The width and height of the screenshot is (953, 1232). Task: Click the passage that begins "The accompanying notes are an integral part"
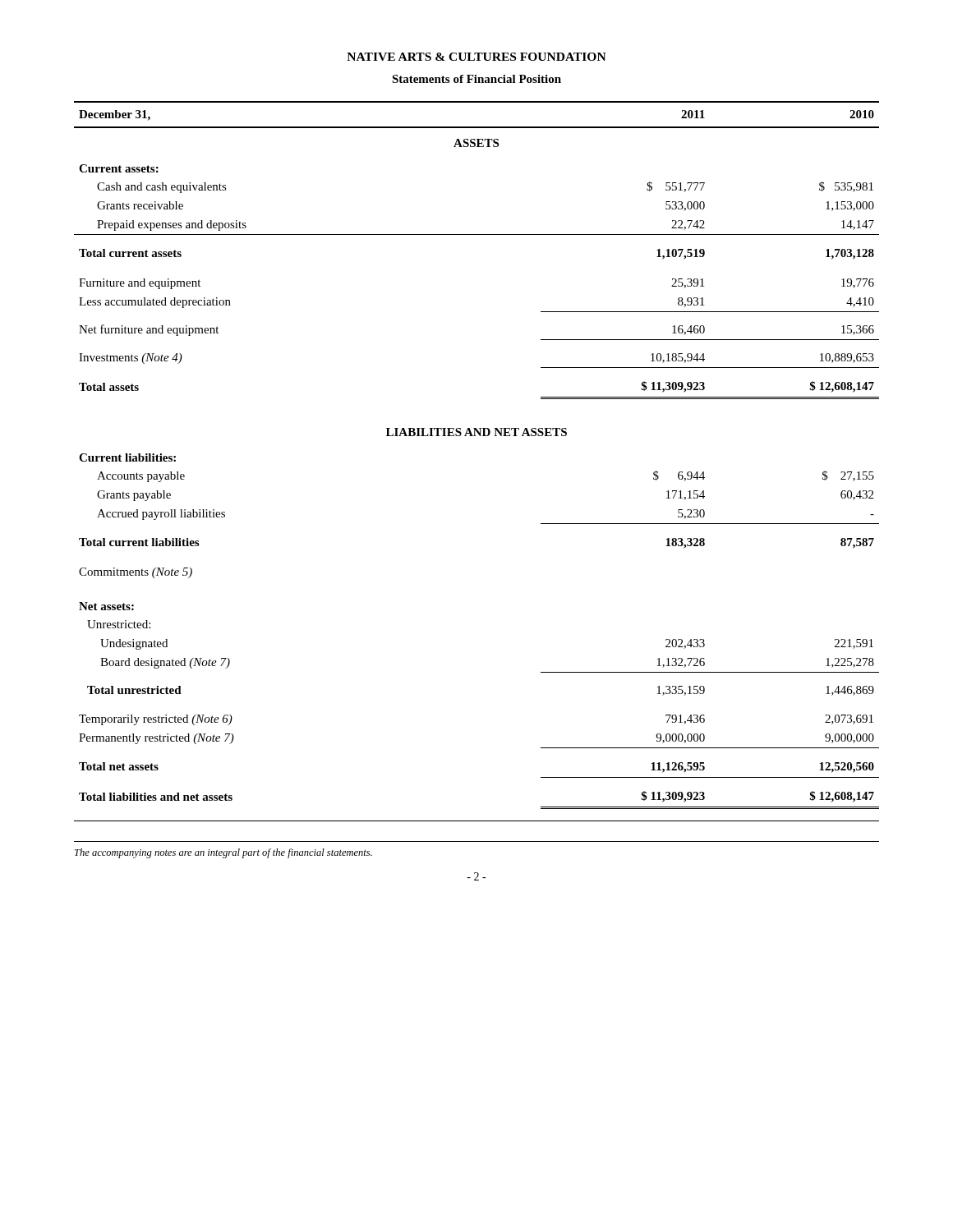(x=476, y=853)
